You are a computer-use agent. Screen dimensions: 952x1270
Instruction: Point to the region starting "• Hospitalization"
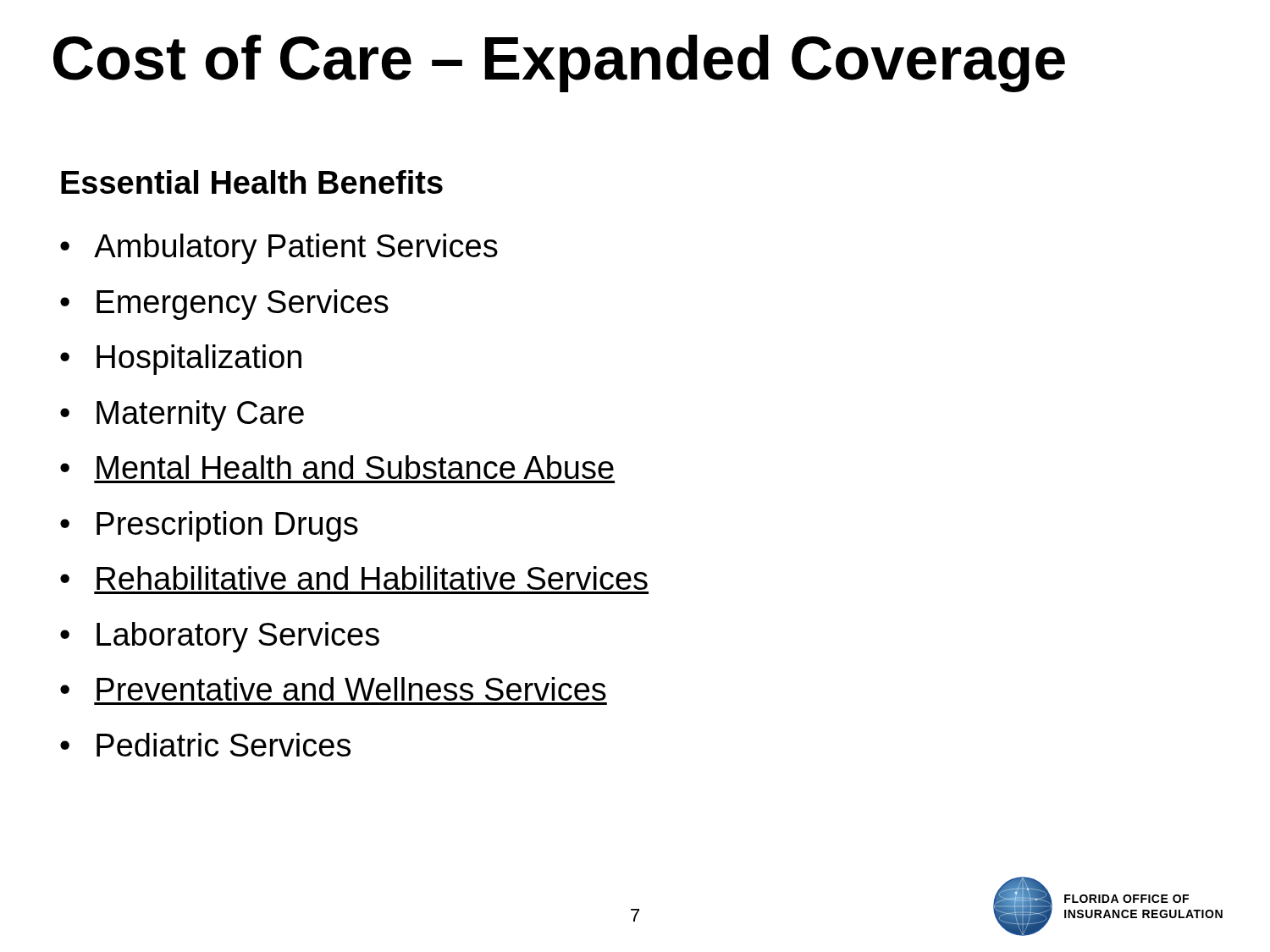coord(181,358)
